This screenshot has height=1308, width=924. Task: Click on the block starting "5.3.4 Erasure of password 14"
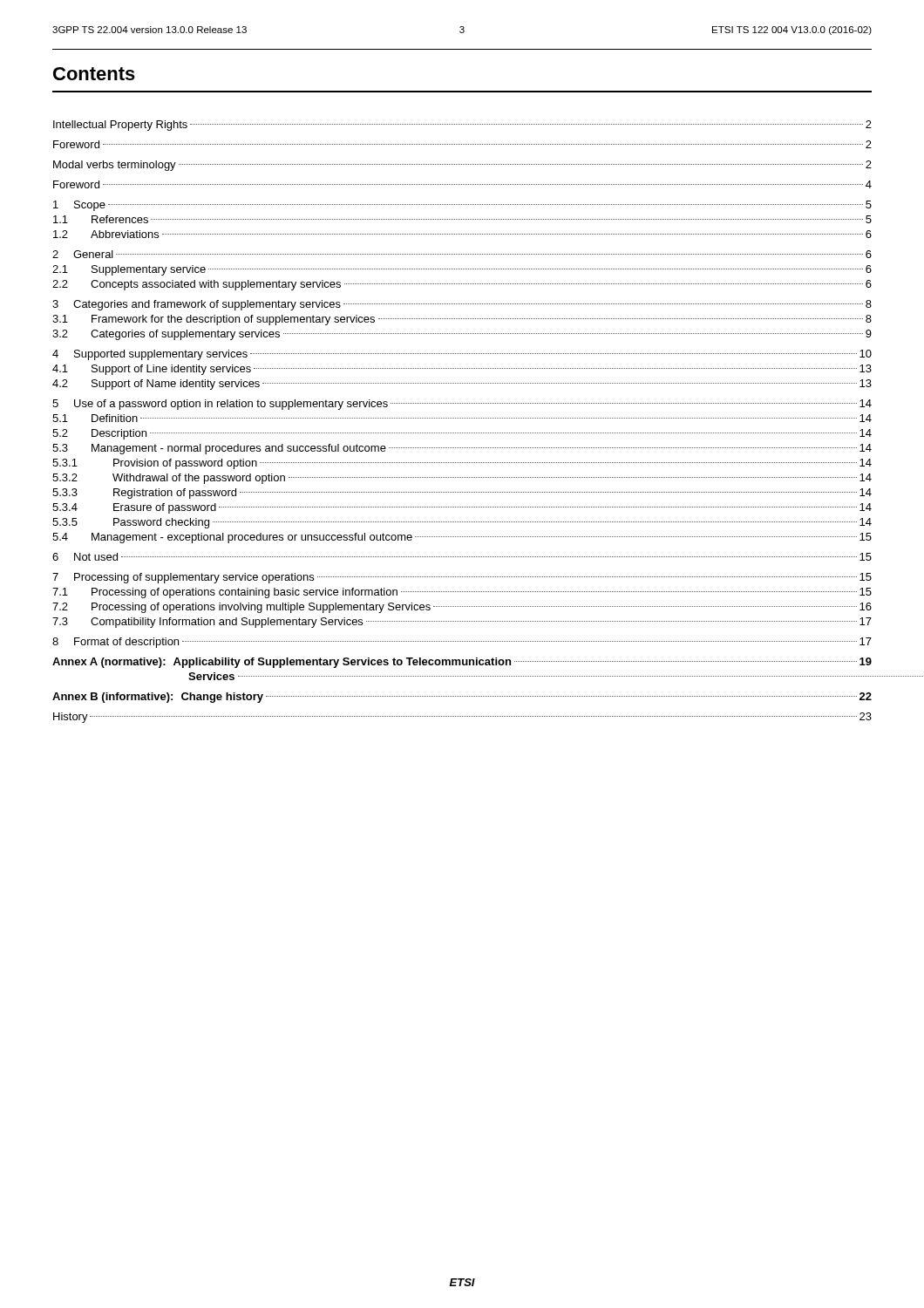(x=462, y=507)
